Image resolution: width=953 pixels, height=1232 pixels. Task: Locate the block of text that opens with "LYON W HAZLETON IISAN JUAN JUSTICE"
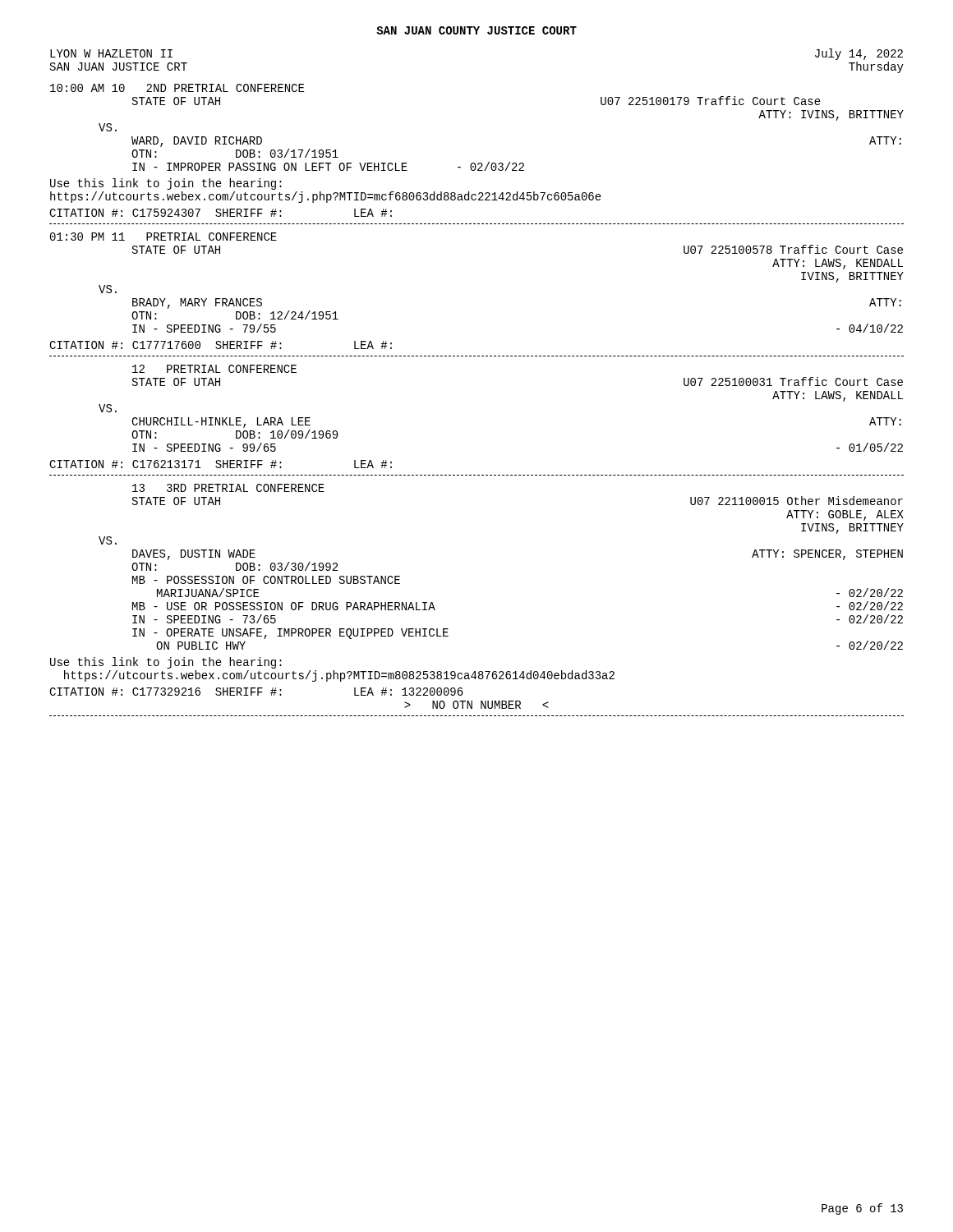tap(110, 55)
